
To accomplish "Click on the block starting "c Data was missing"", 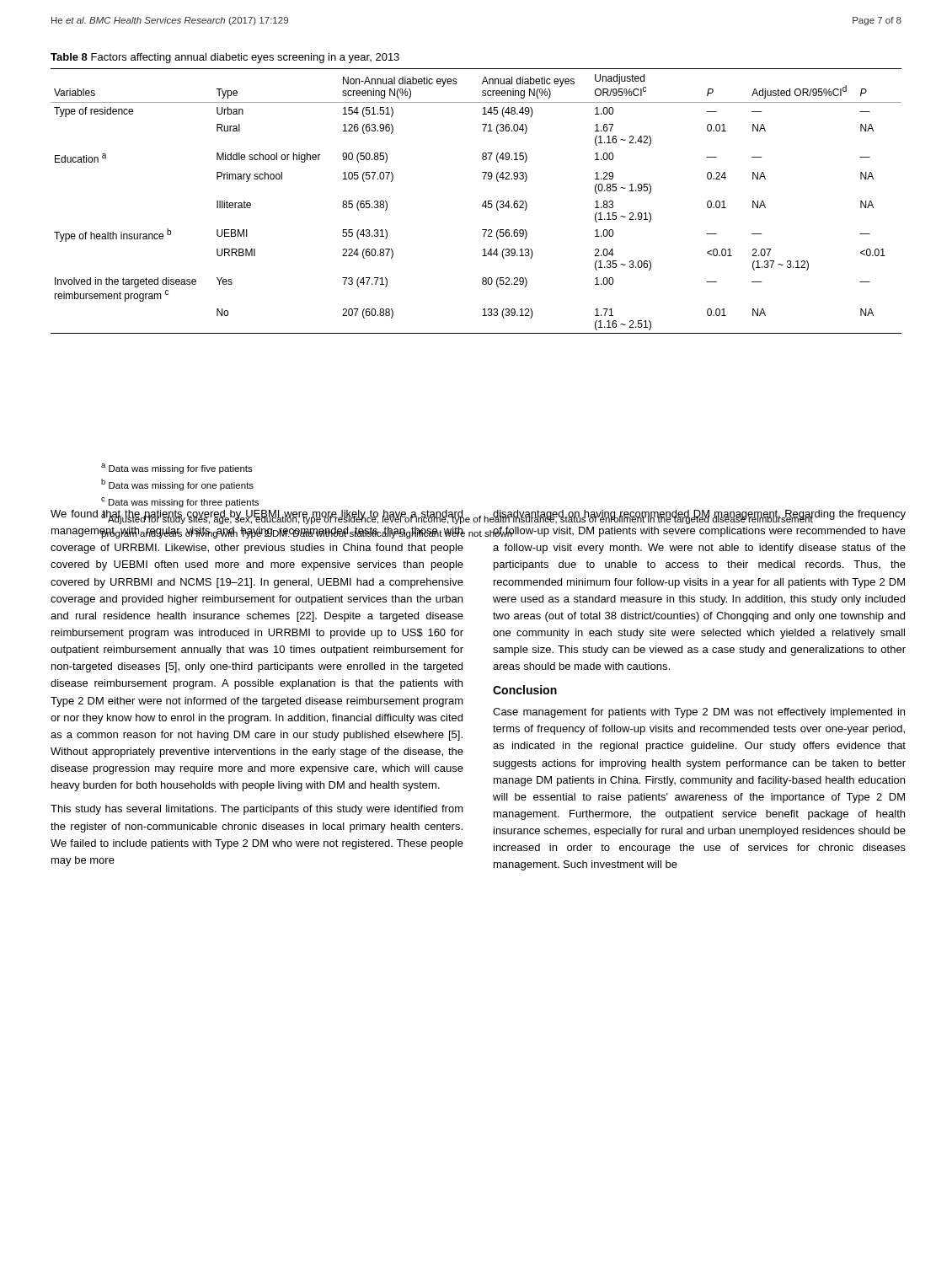I will (180, 501).
